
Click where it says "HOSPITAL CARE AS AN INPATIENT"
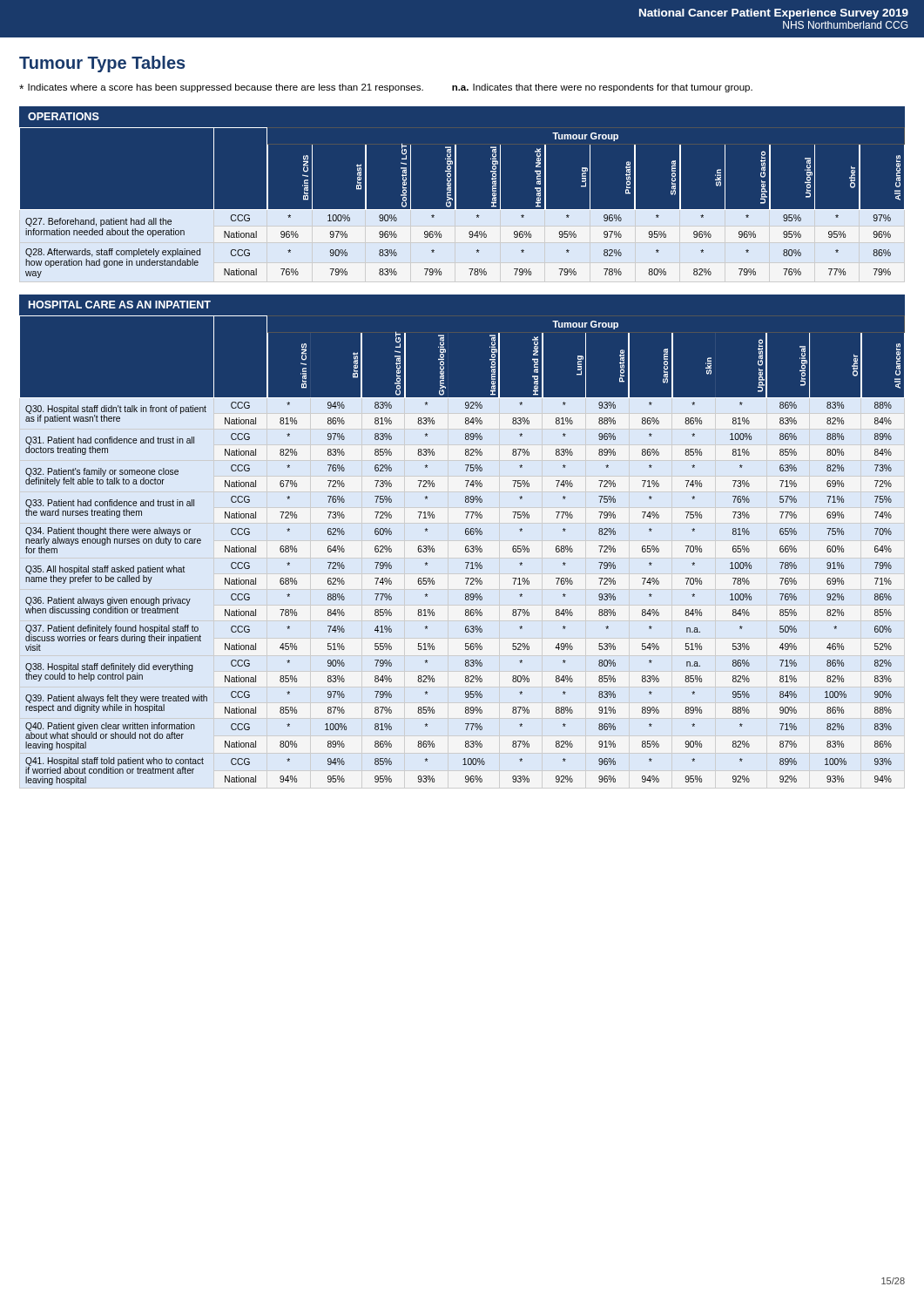tap(119, 305)
